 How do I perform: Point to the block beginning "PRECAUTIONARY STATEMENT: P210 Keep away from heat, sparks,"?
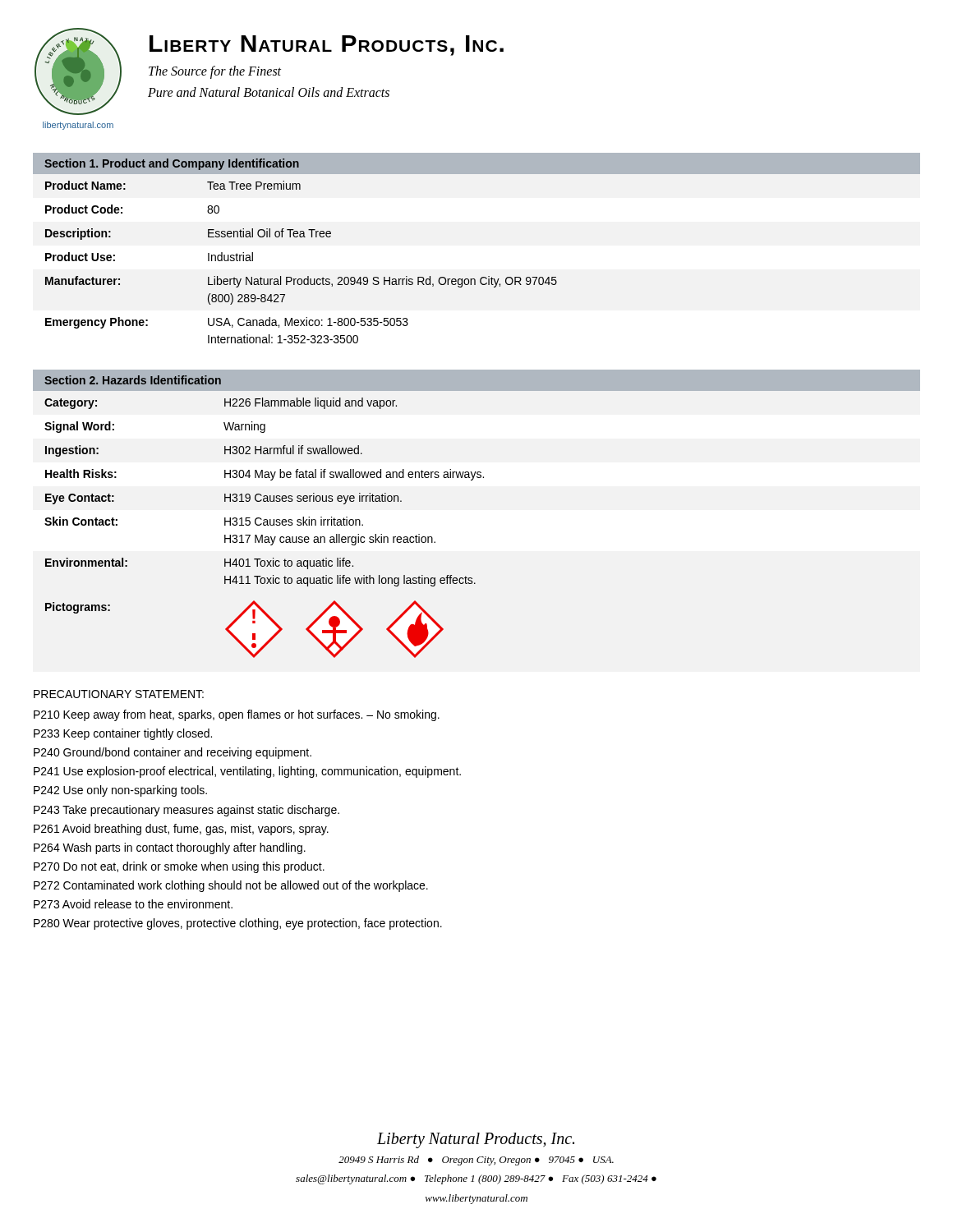(119, 694)
